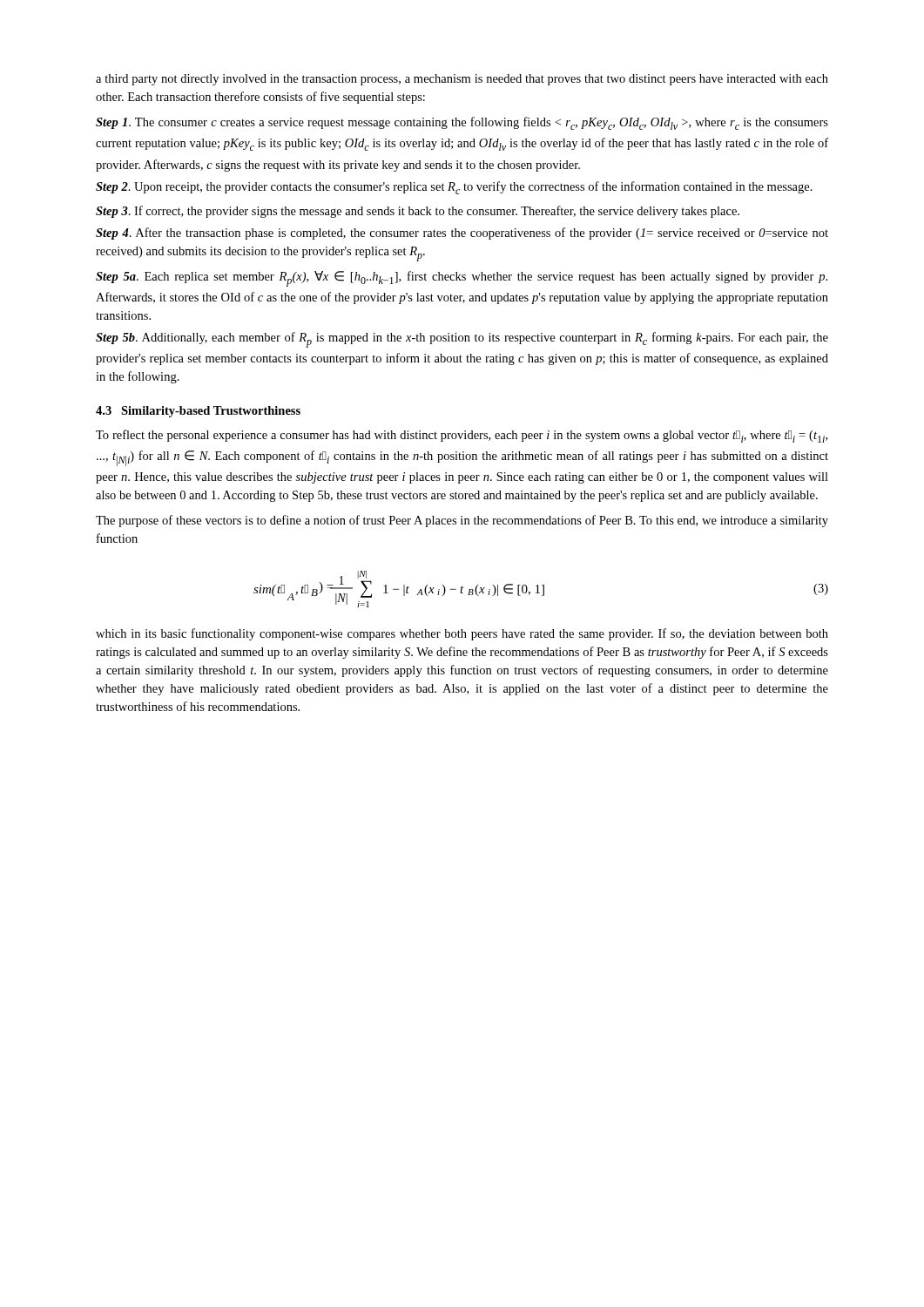
Task: Navigate to the element starting "Step 3. If correct,"
Action: tap(462, 211)
